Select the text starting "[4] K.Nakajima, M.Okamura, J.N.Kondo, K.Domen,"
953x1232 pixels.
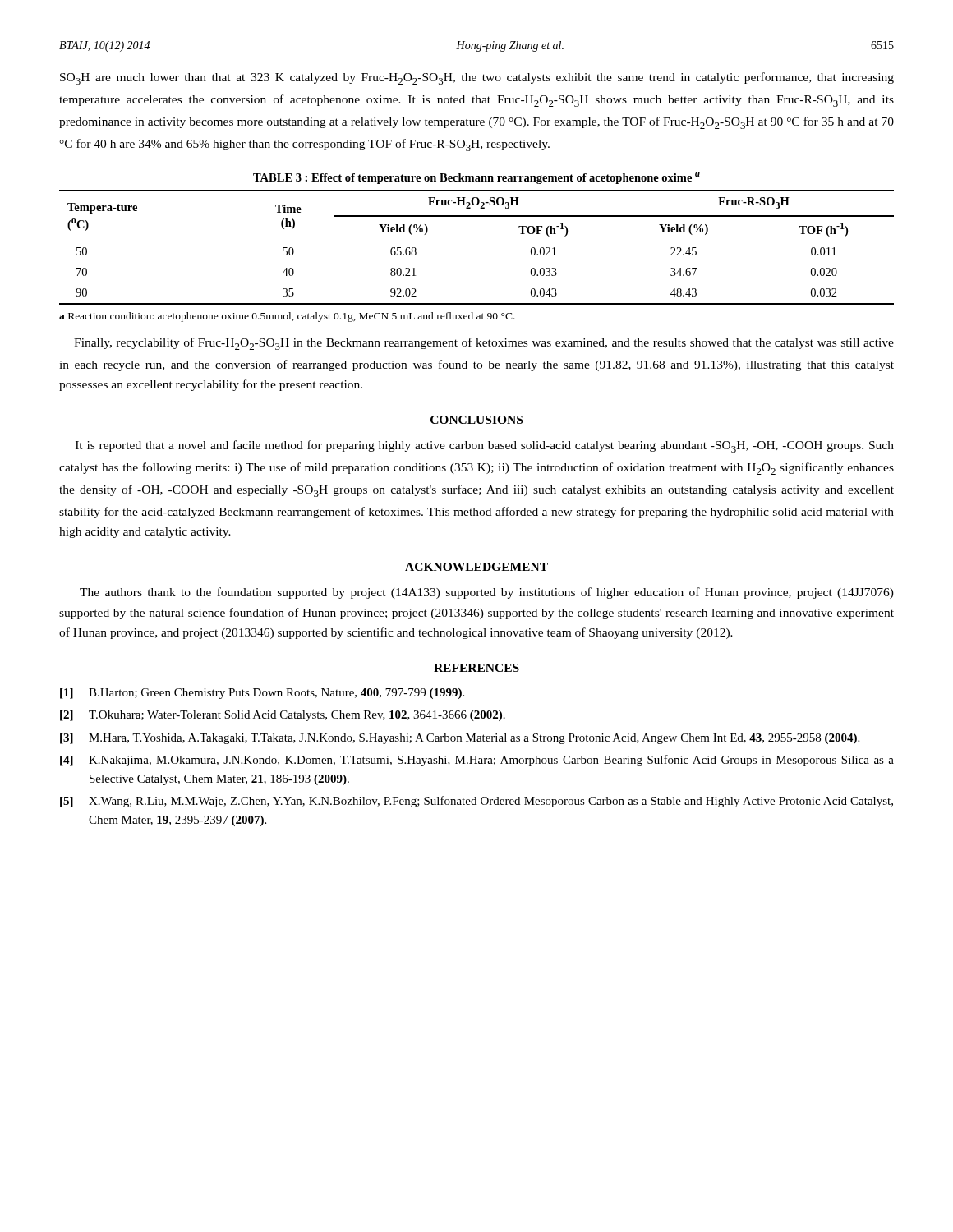click(x=476, y=769)
